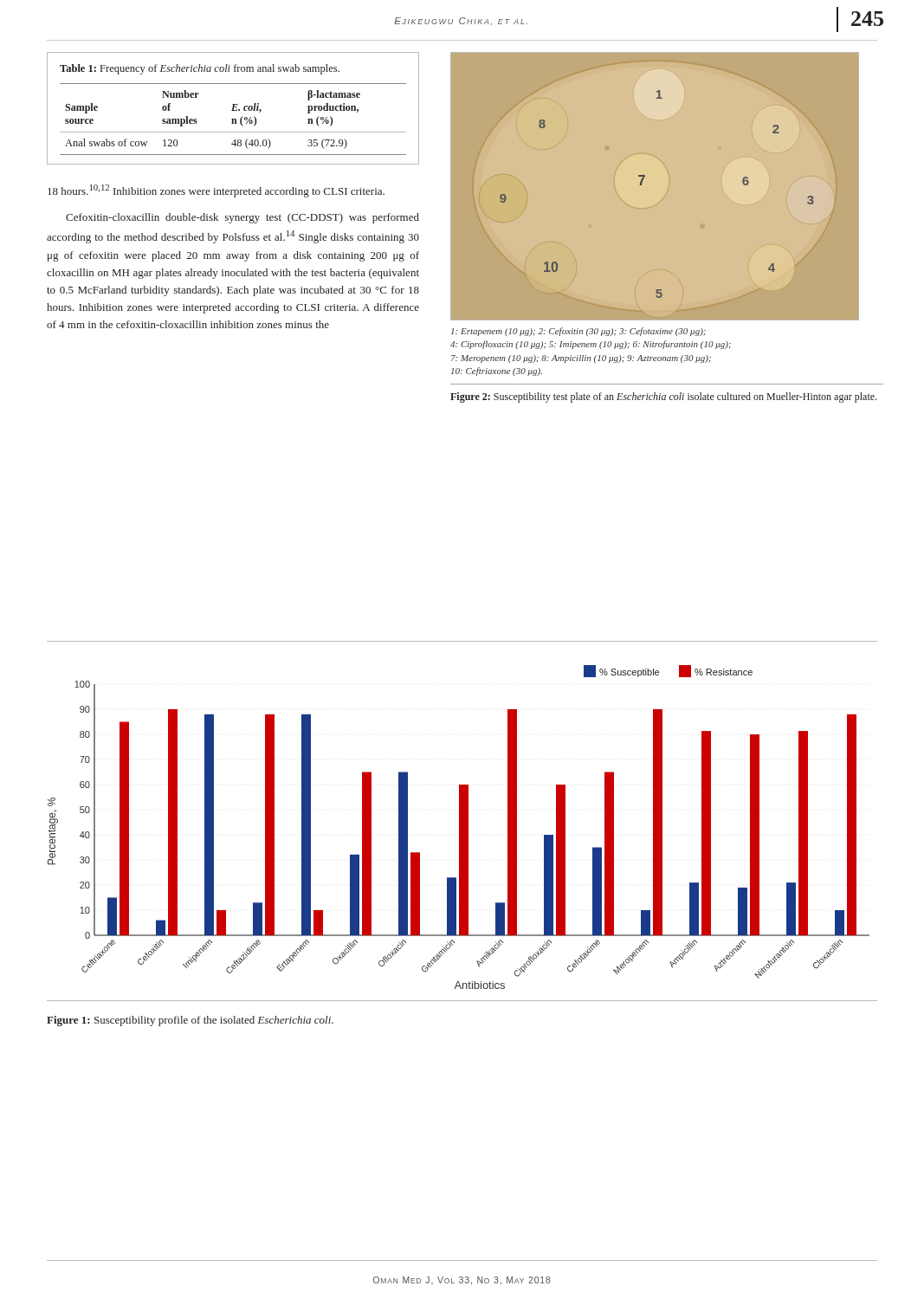Select the block starting "18 hours.10,12 Inhibition zones were"
Image resolution: width=924 pixels, height=1299 pixels.
(216, 189)
